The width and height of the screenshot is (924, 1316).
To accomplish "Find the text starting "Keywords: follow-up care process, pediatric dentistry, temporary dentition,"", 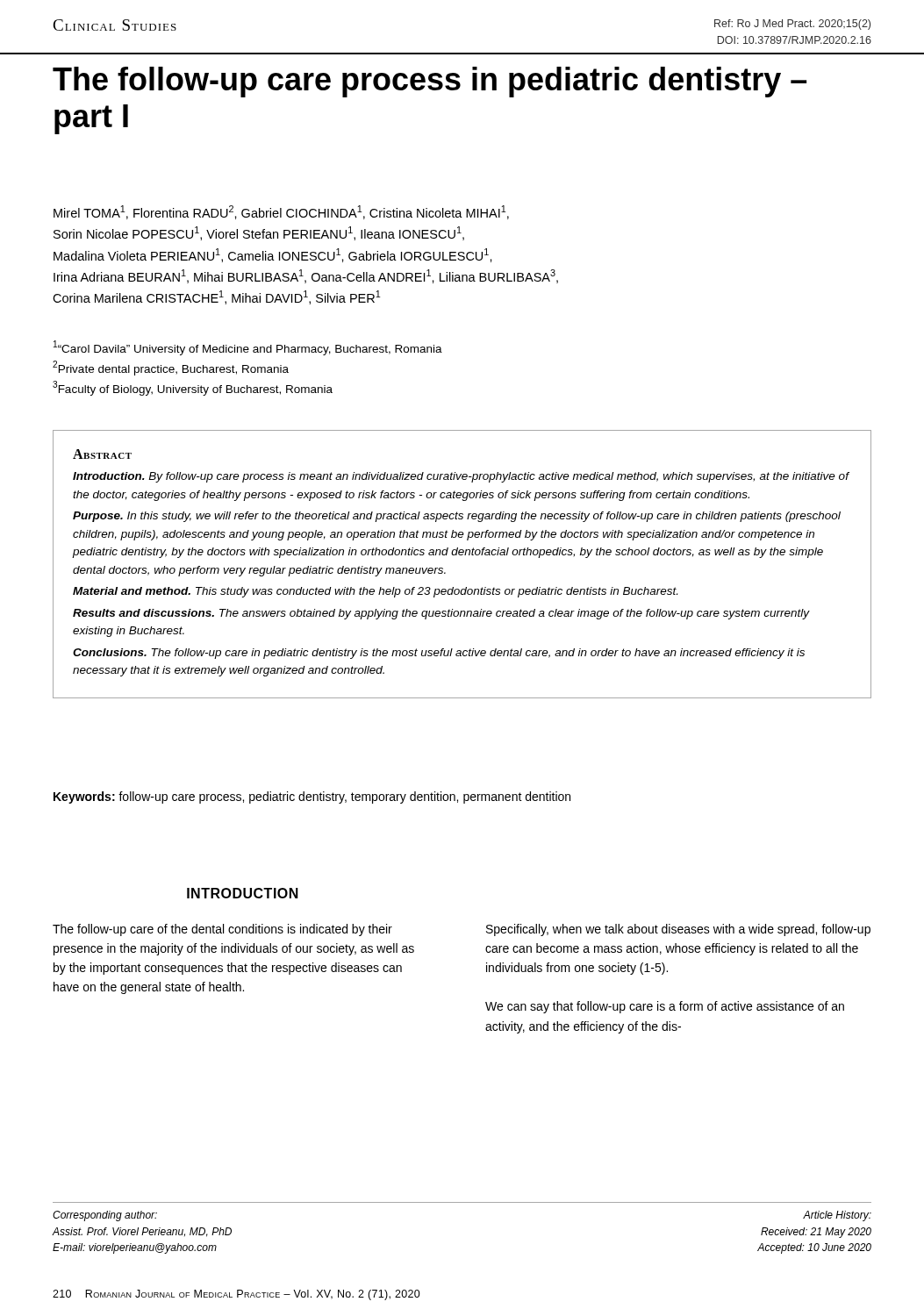I will pyautogui.click(x=312, y=797).
